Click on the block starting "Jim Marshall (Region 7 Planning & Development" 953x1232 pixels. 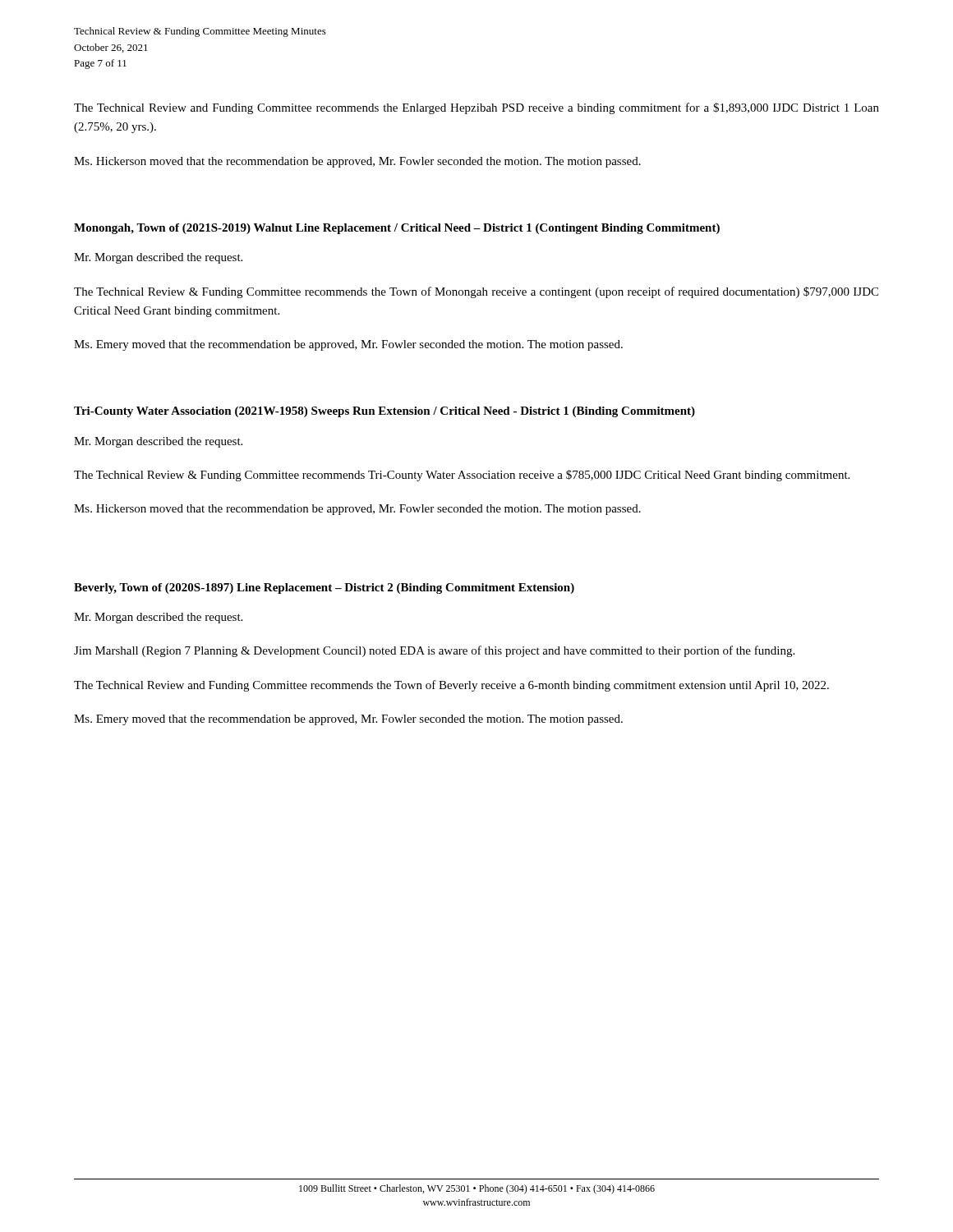point(435,651)
